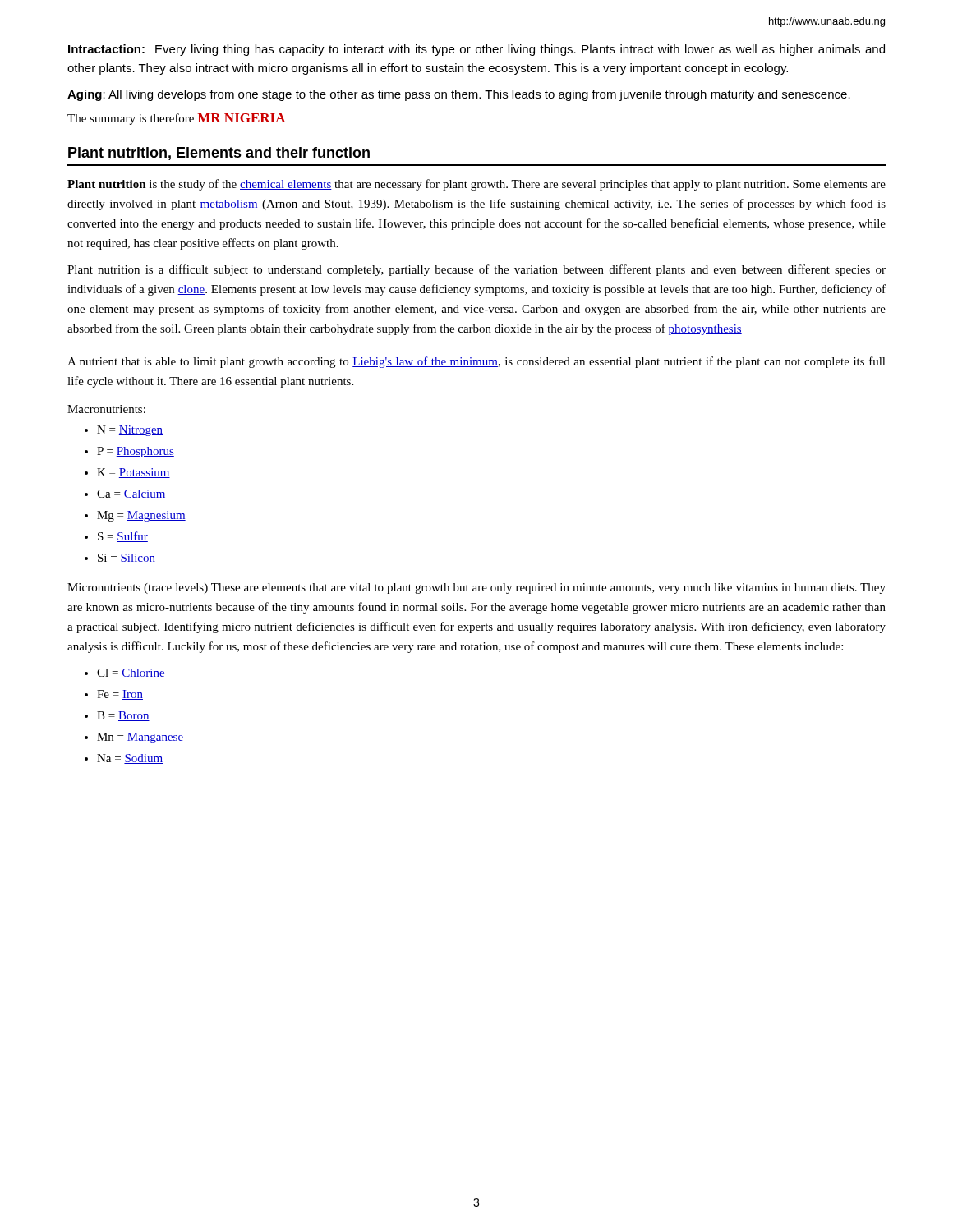Navigate to the text starting "Fe = Iron"
Viewport: 953px width, 1232px height.
tap(120, 694)
